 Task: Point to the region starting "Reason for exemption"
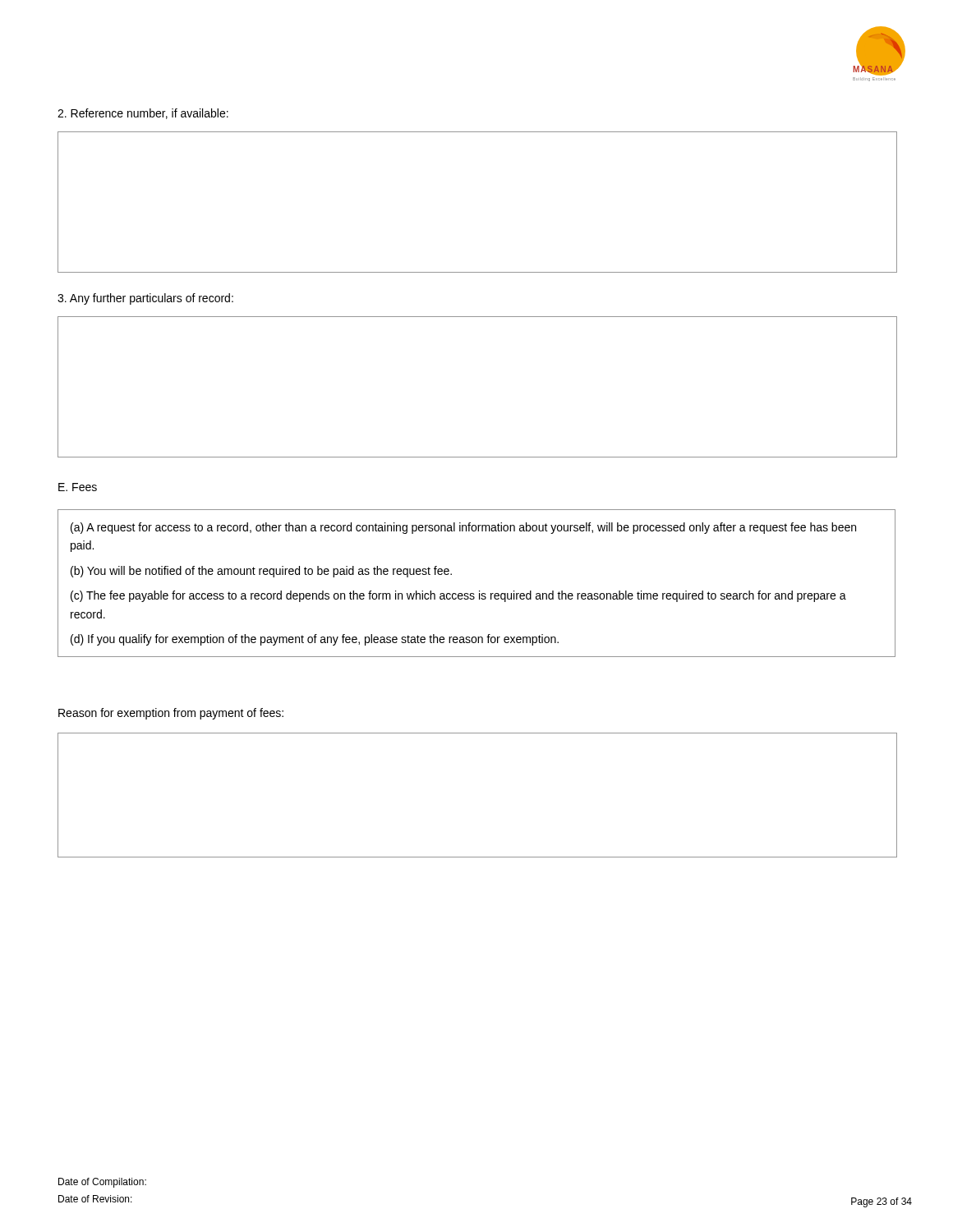171,713
